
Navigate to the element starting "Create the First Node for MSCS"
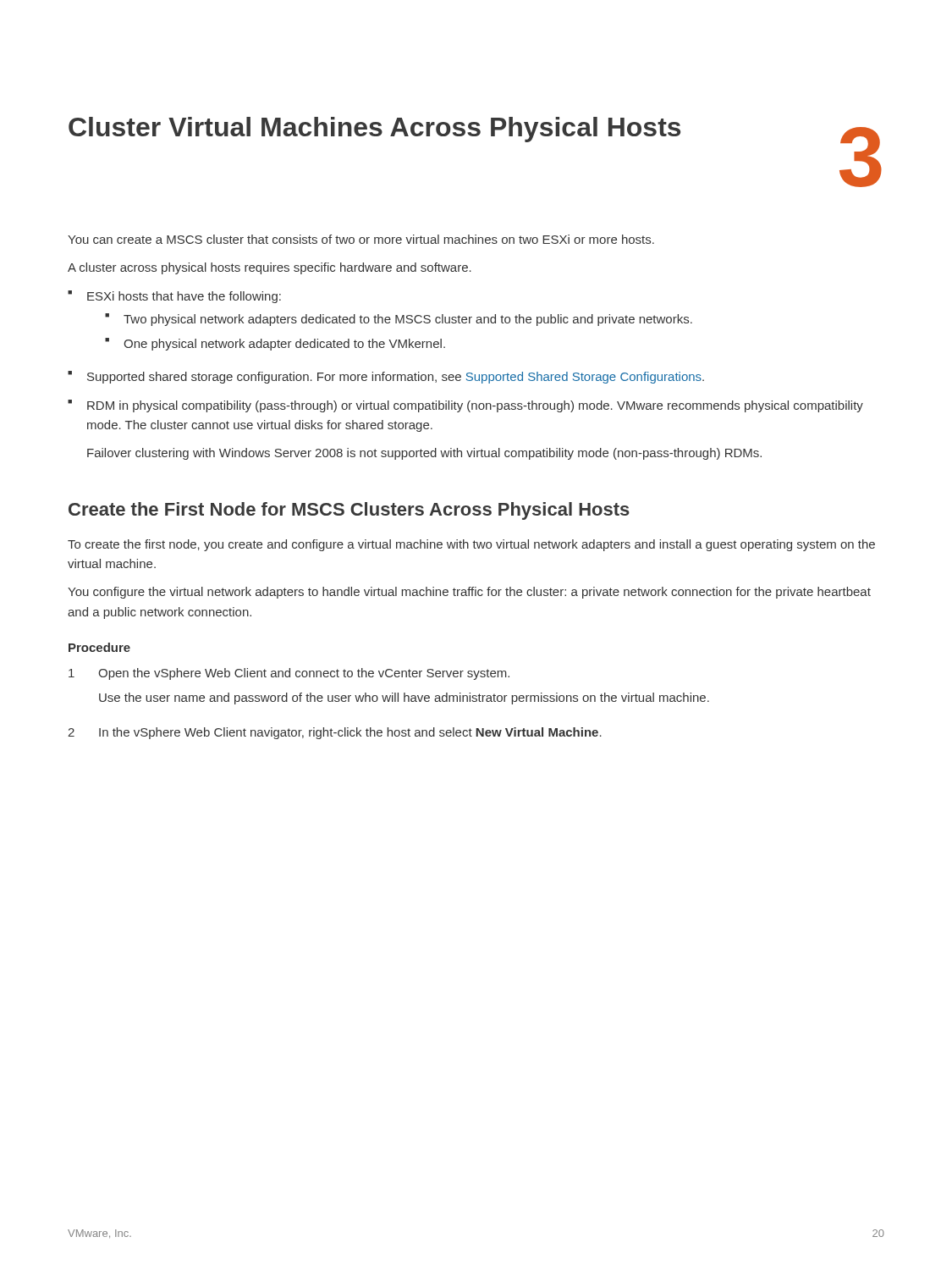point(349,509)
